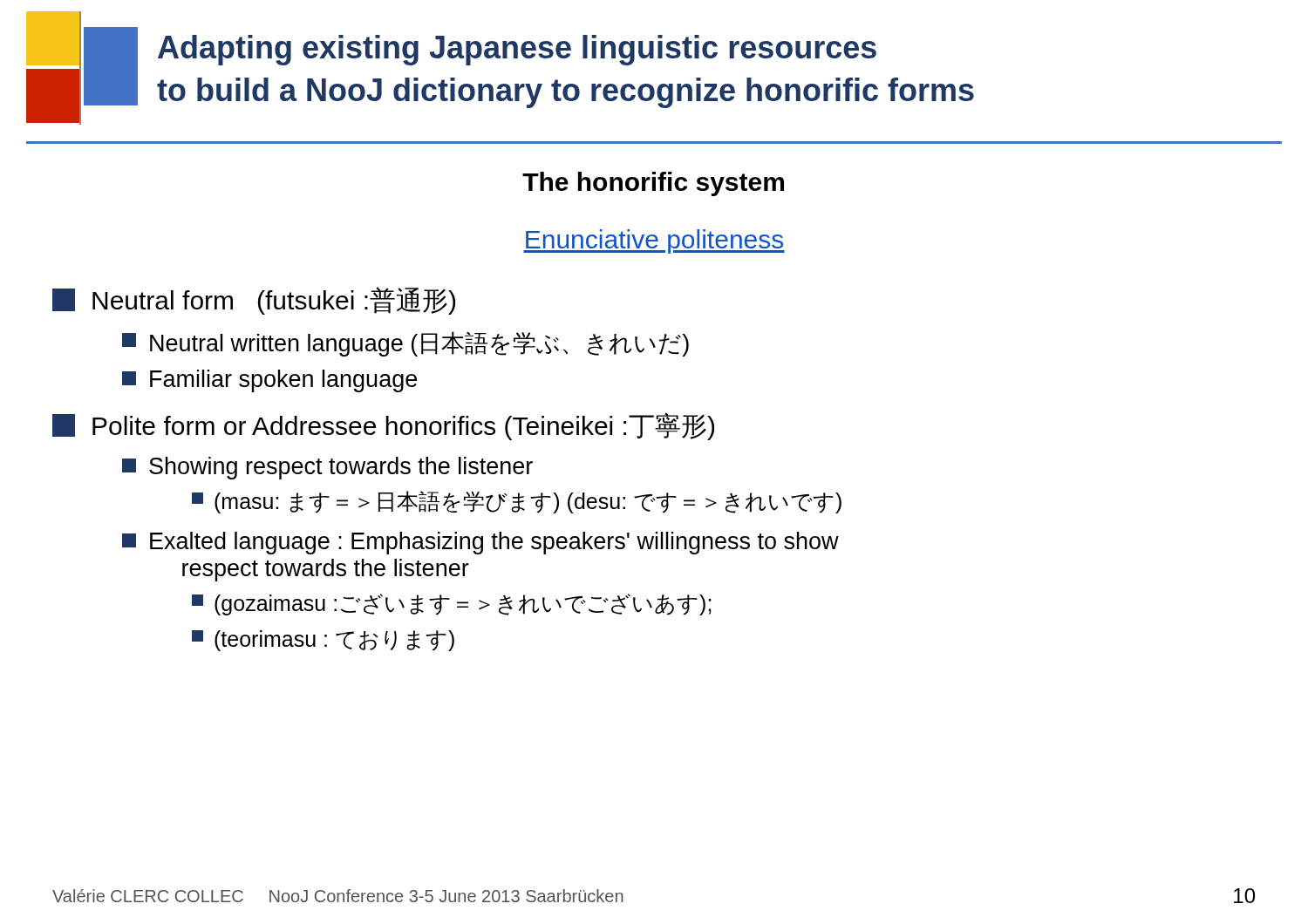The width and height of the screenshot is (1308, 924).
Task: Click on the element starting "The honorific system"
Action: click(x=654, y=182)
